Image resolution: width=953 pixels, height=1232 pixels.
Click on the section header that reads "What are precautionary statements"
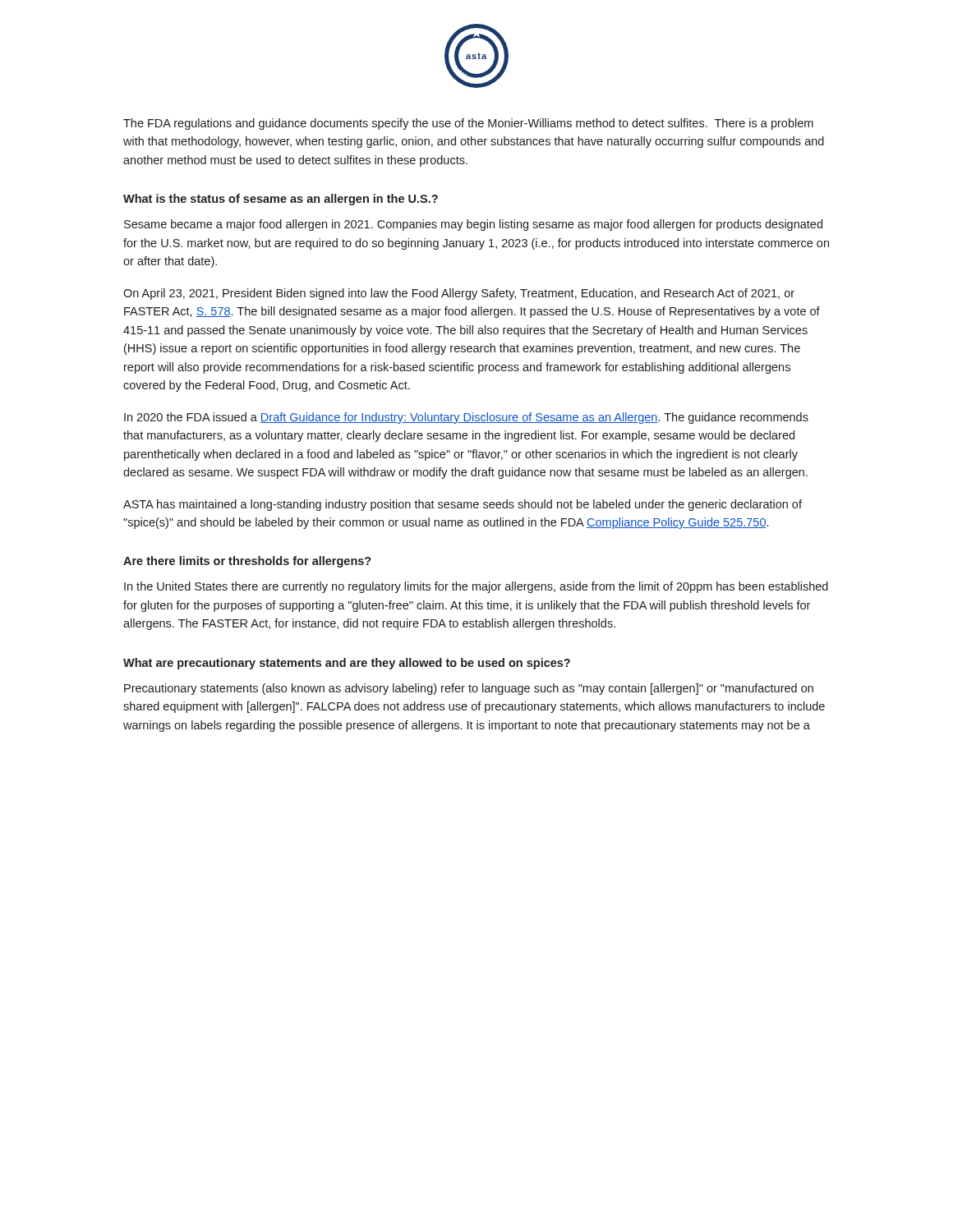point(347,663)
